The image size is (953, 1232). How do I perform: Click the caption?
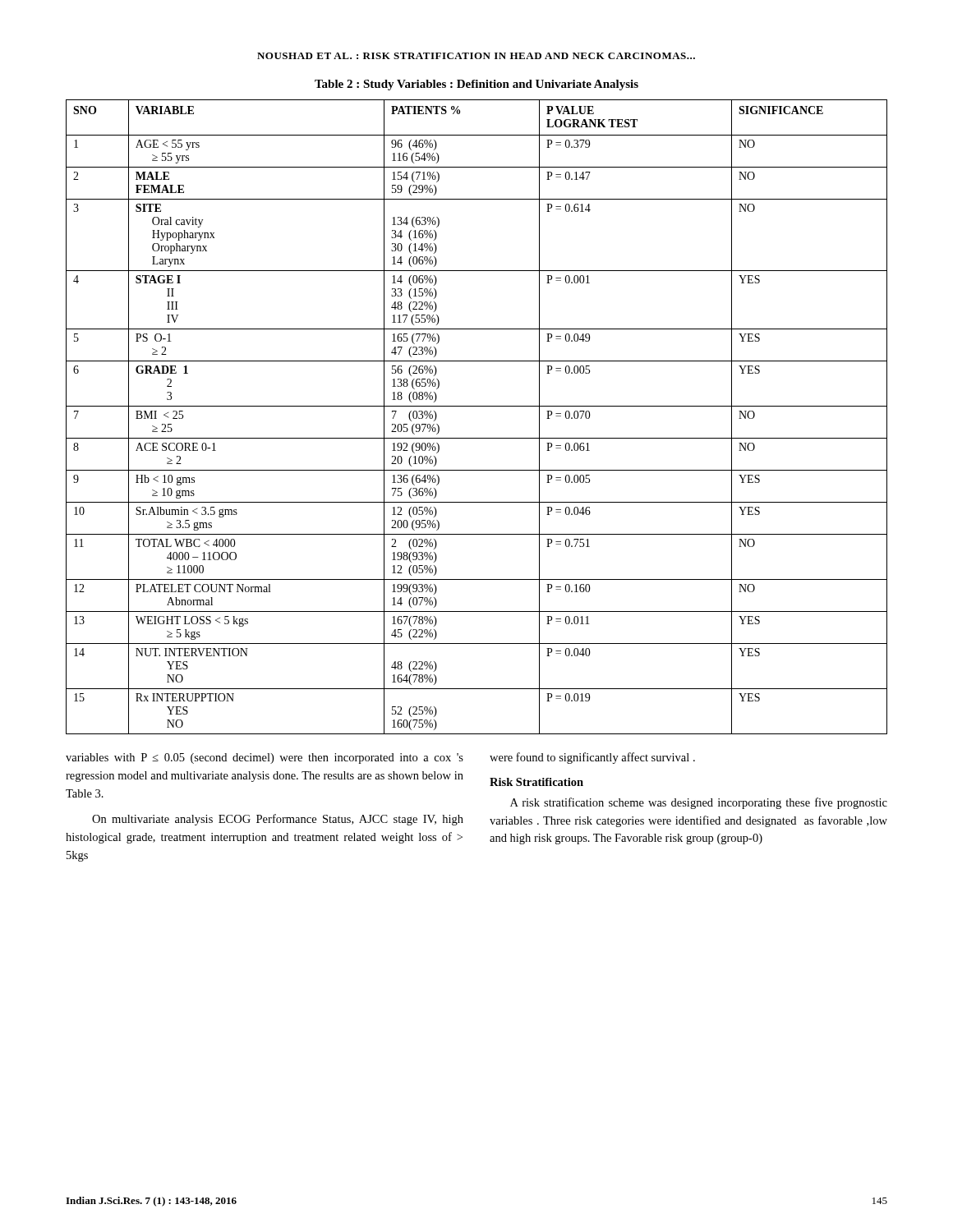[476, 84]
